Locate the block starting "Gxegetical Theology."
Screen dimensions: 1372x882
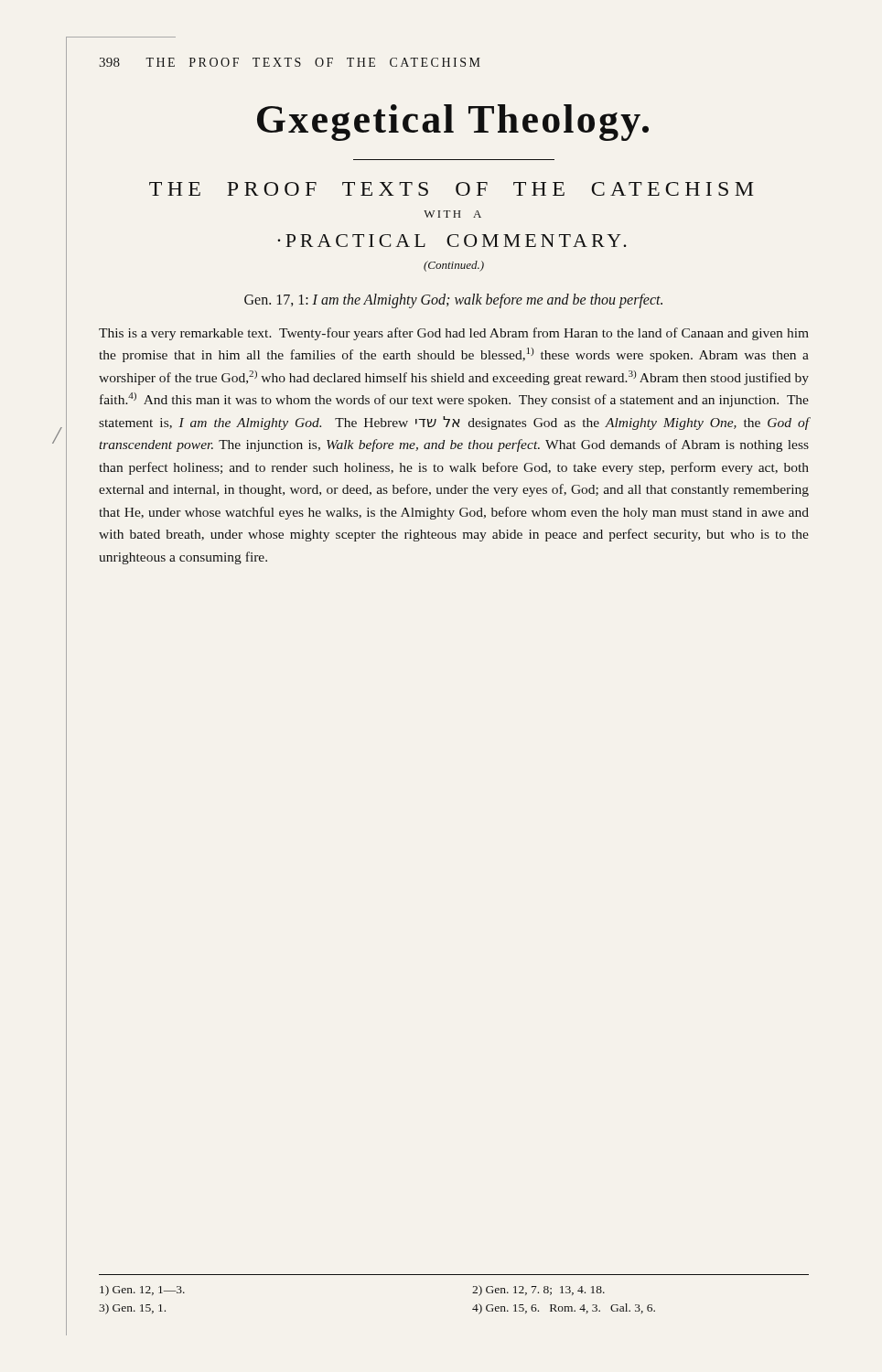(454, 119)
